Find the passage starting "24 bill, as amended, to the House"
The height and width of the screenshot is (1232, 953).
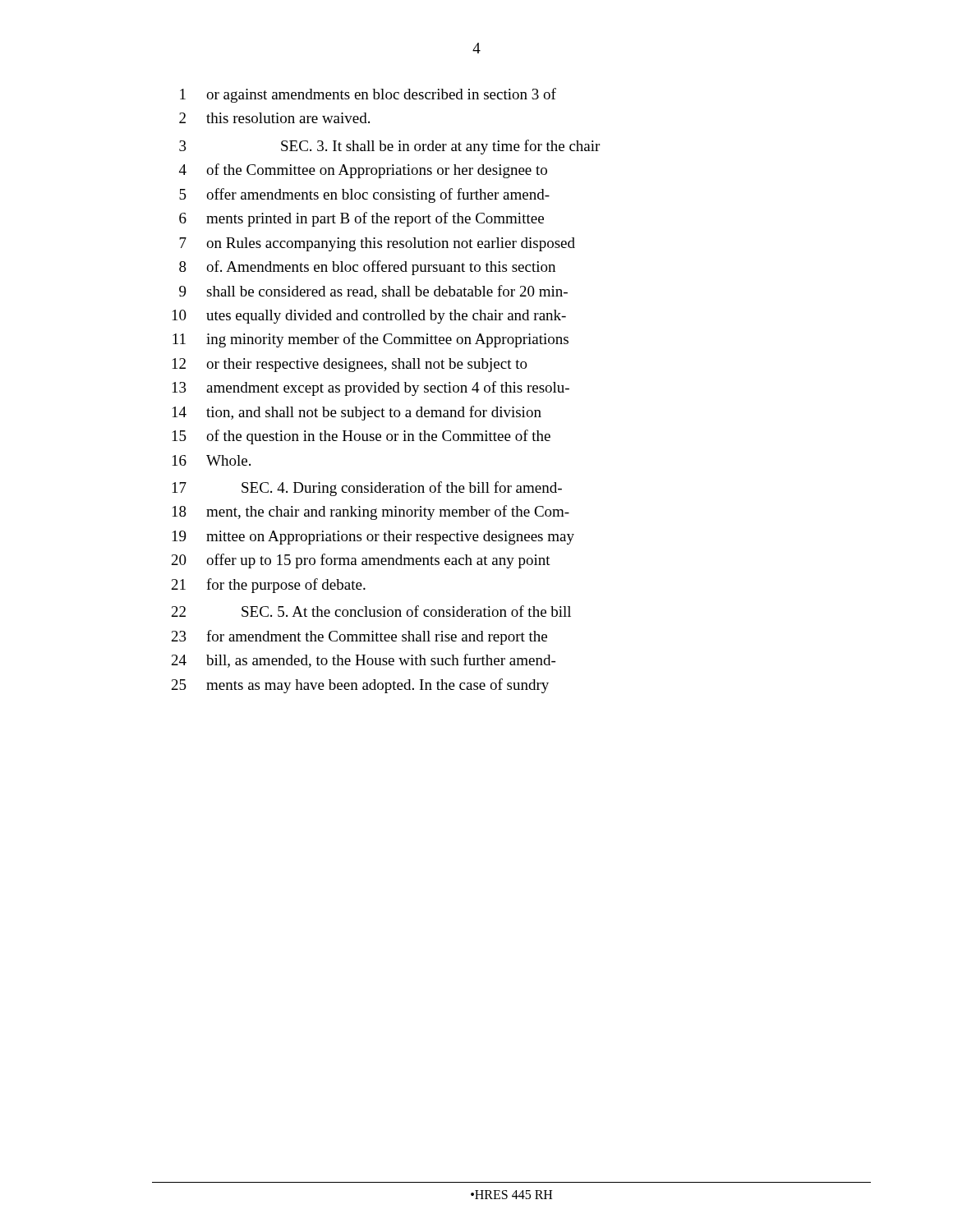coord(511,660)
